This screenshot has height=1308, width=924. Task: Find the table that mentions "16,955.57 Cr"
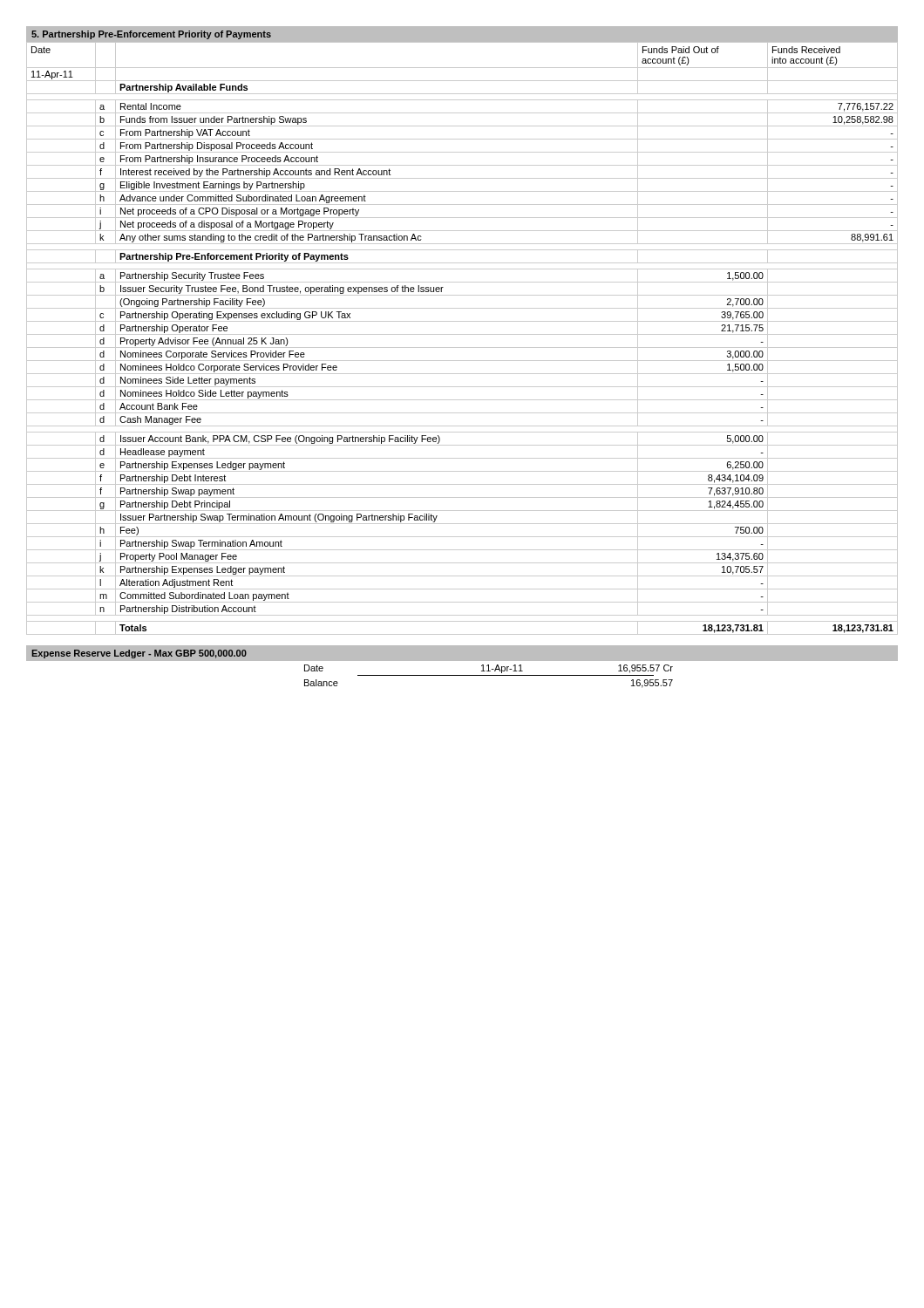(x=462, y=675)
